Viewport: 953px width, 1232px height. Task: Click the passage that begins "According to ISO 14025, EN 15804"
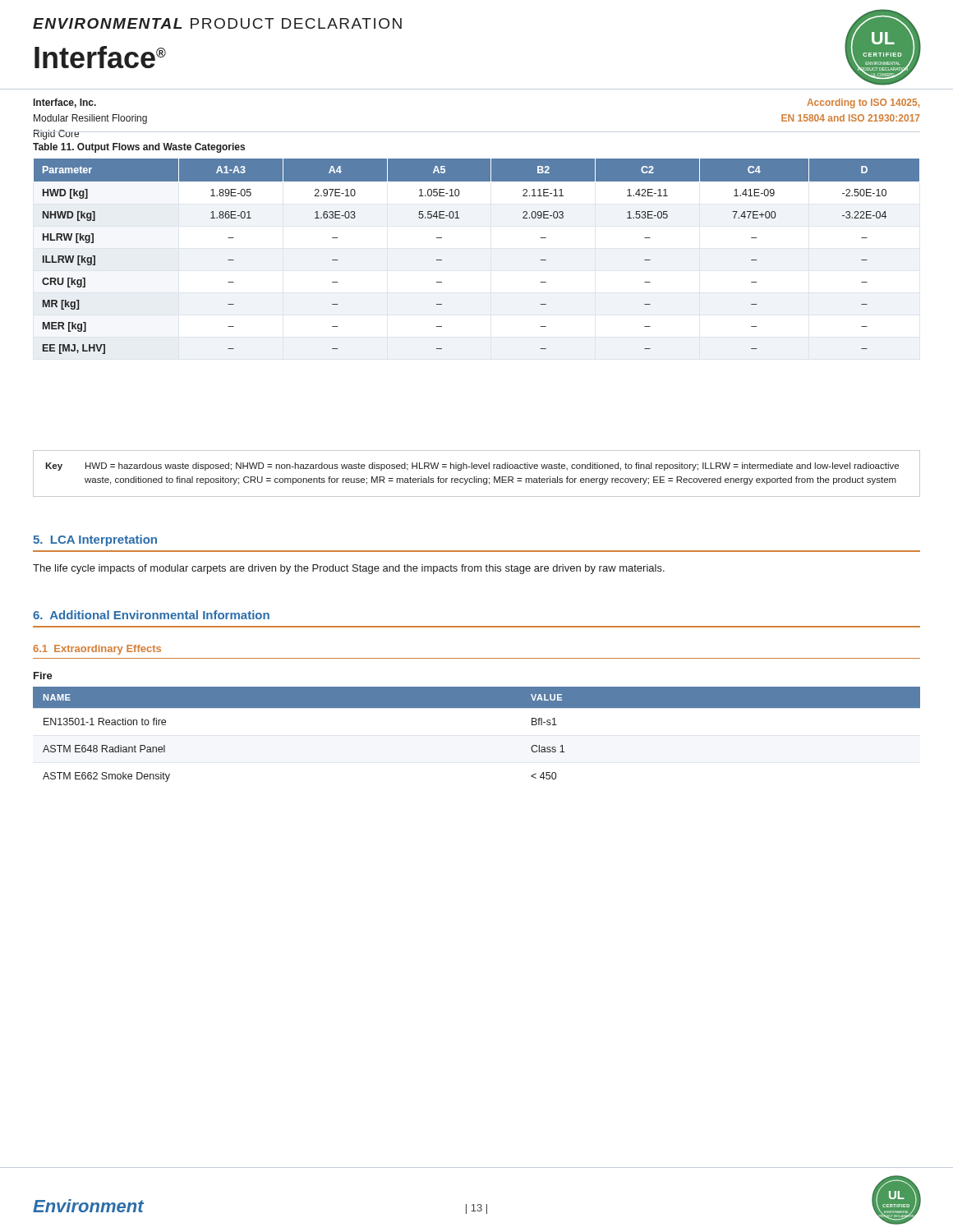[x=851, y=111]
